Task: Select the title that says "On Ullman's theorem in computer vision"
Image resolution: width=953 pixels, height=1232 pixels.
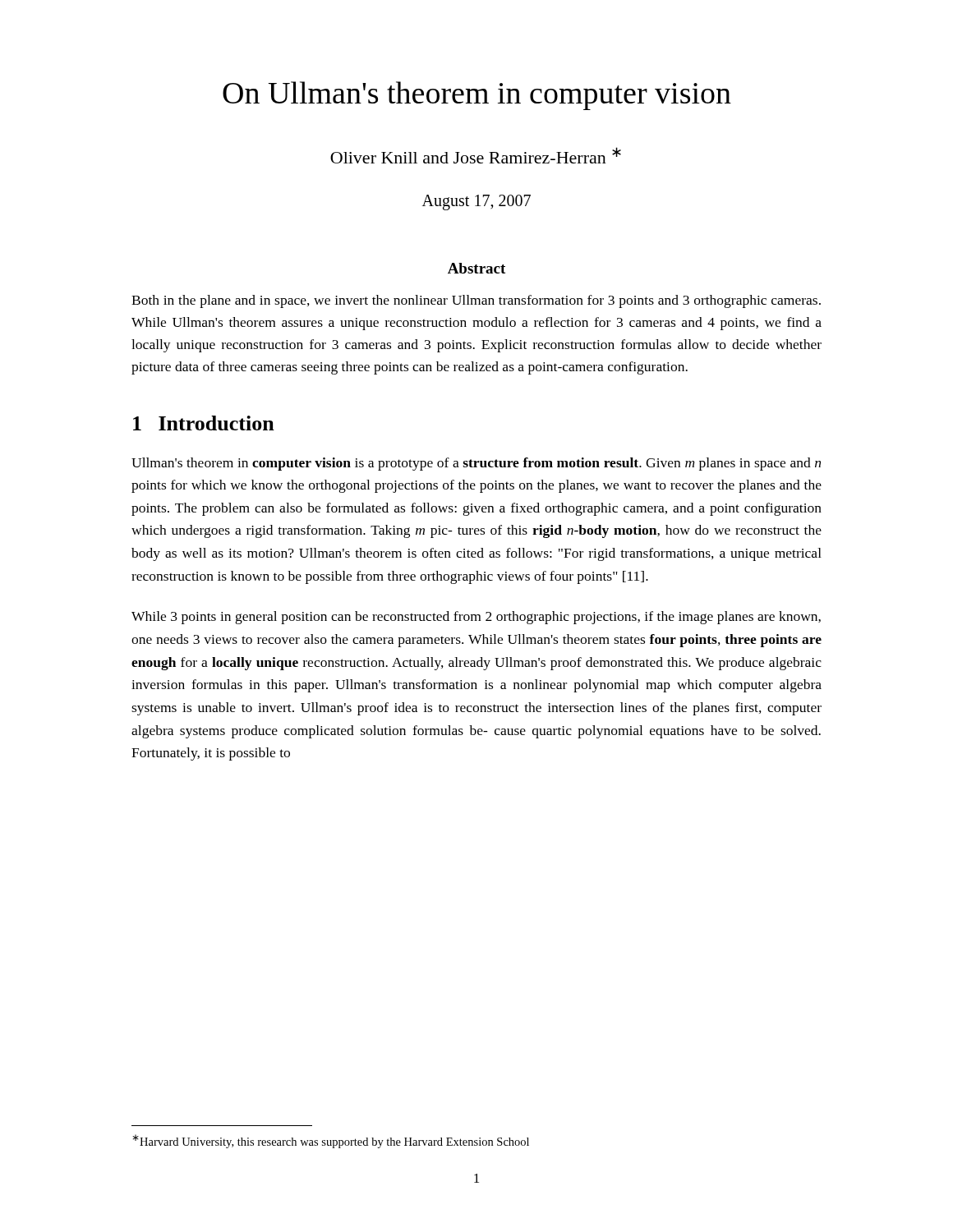Action: 476,93
